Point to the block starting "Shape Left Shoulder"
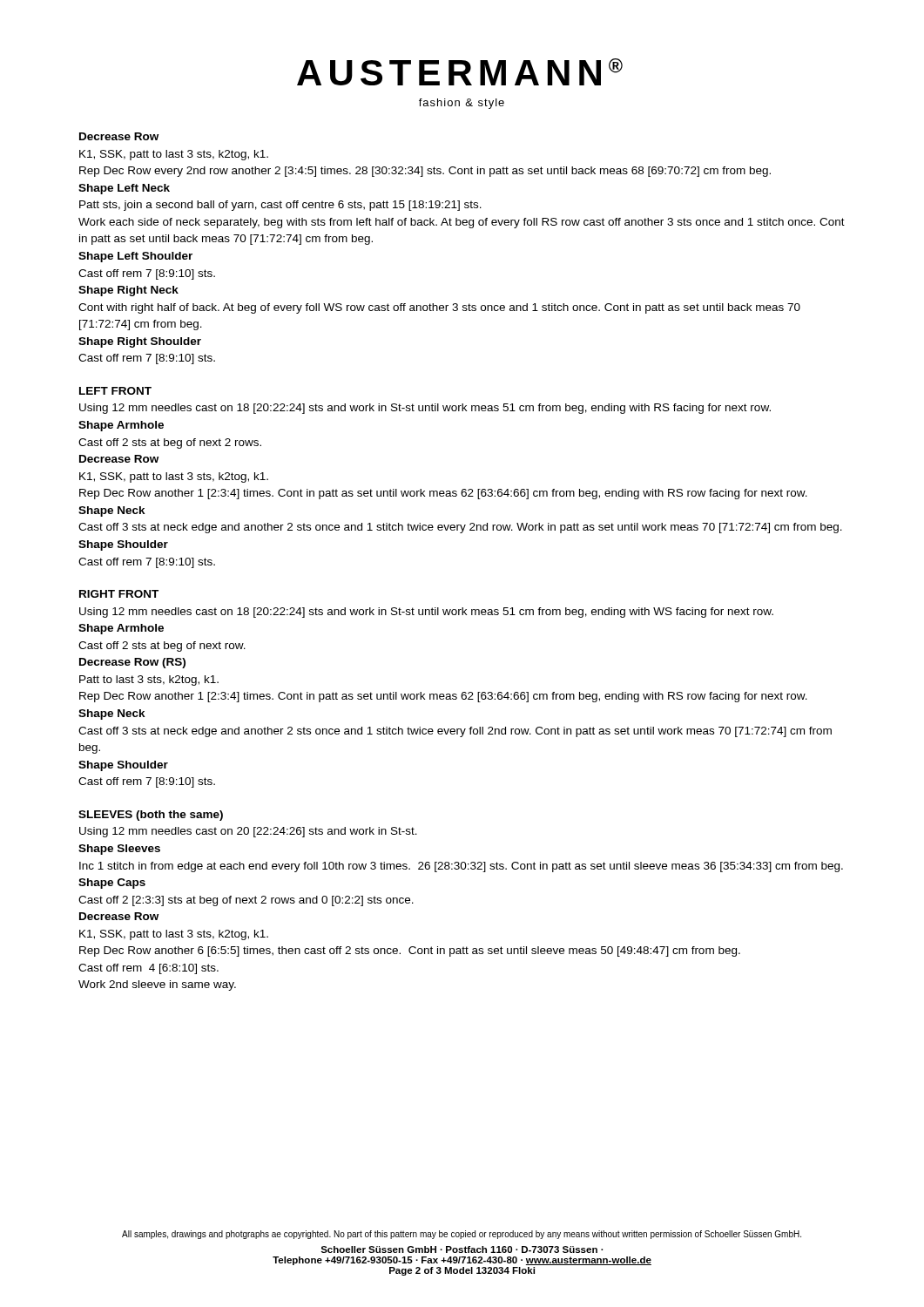The height and width of the screenshot is (1307, 924). tap(136, 256)
